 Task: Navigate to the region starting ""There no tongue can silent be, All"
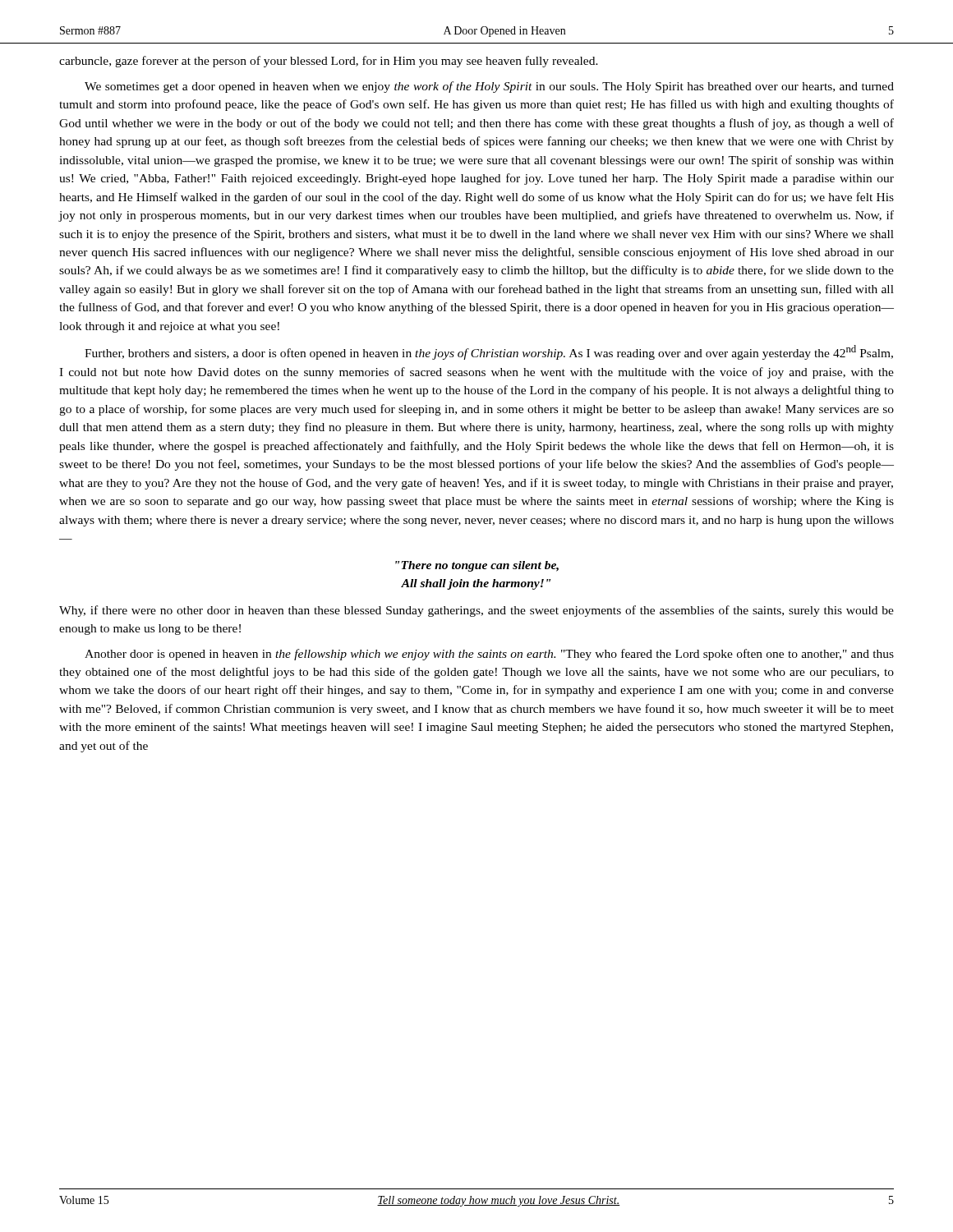click(x=476, y=574)
